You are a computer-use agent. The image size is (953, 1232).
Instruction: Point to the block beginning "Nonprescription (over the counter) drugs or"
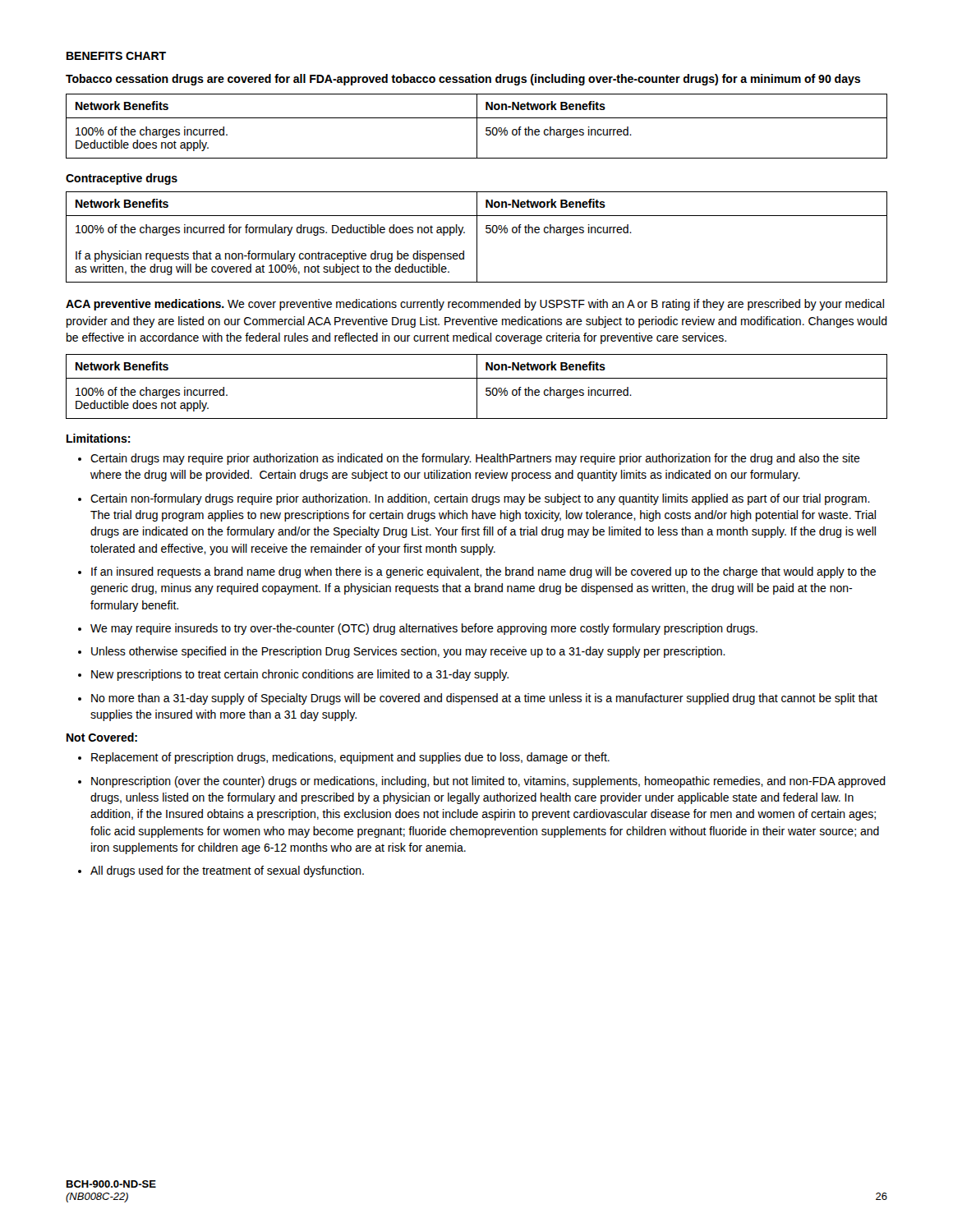click(488, 814)
